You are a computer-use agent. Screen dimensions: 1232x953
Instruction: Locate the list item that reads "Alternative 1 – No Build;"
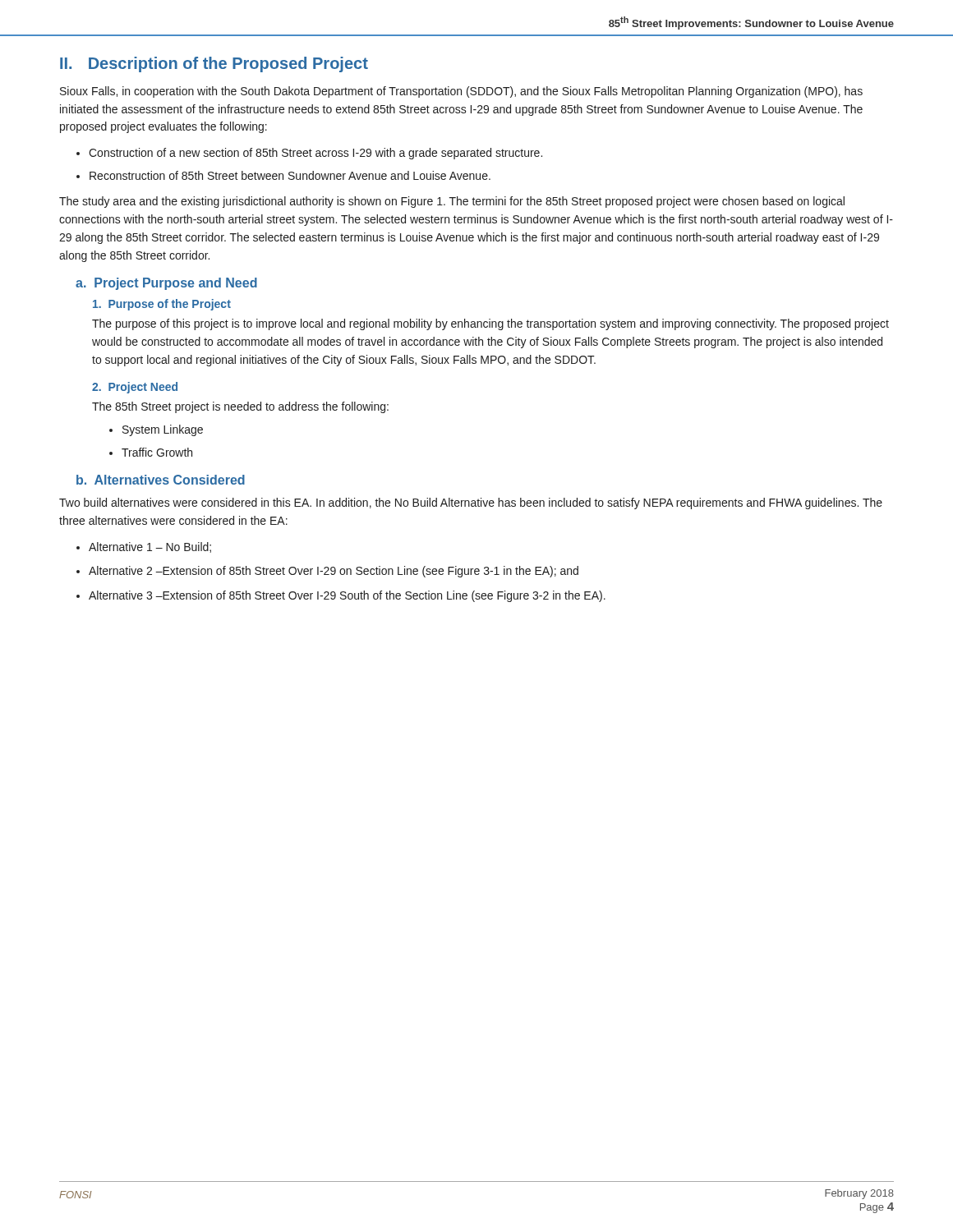tap(150, 547)
